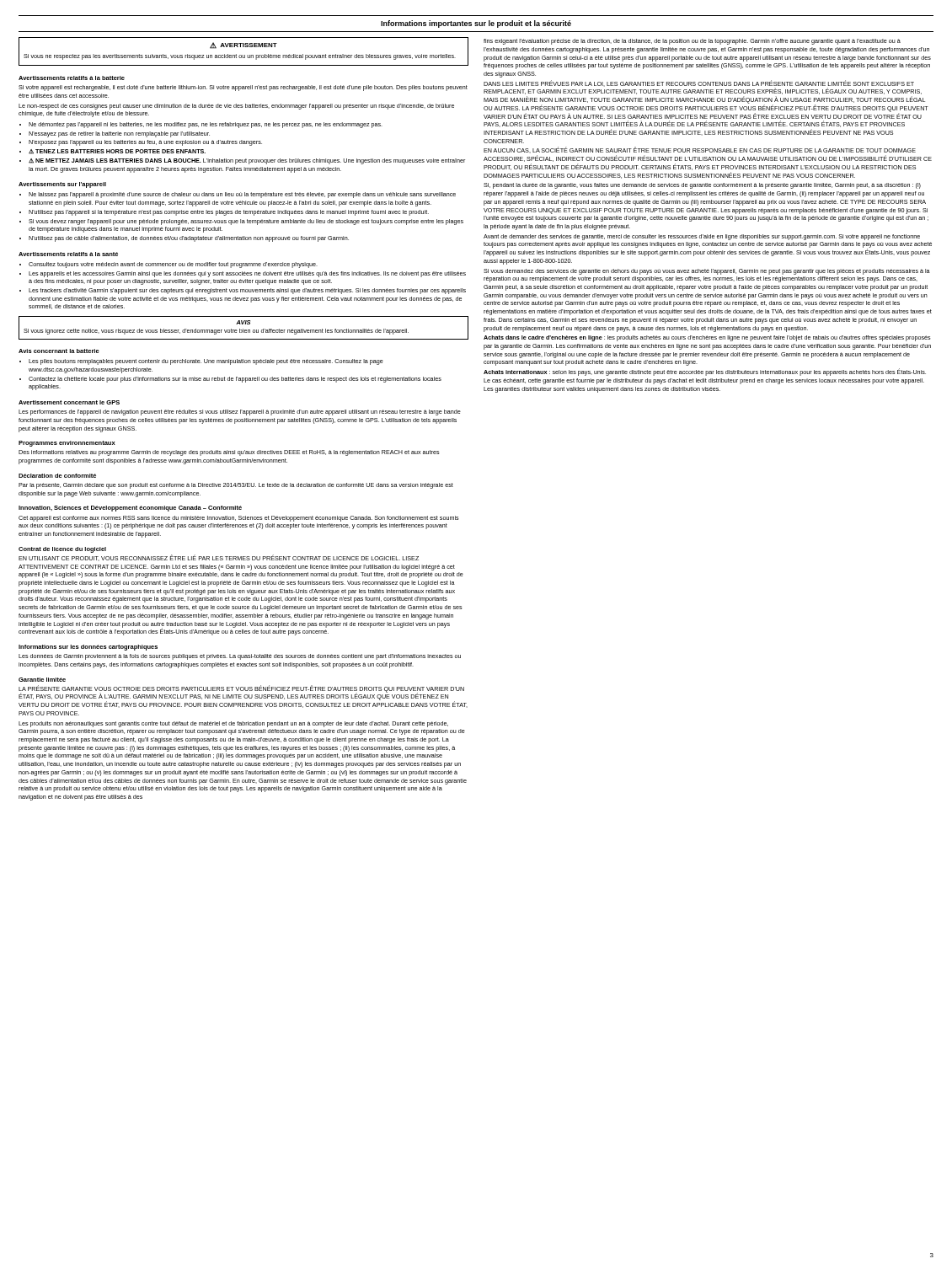This screenshot has width=952, height=1264.
Task: Click on the text block with the text "Achats dans le cadre"
Action: tap(707, 350)
